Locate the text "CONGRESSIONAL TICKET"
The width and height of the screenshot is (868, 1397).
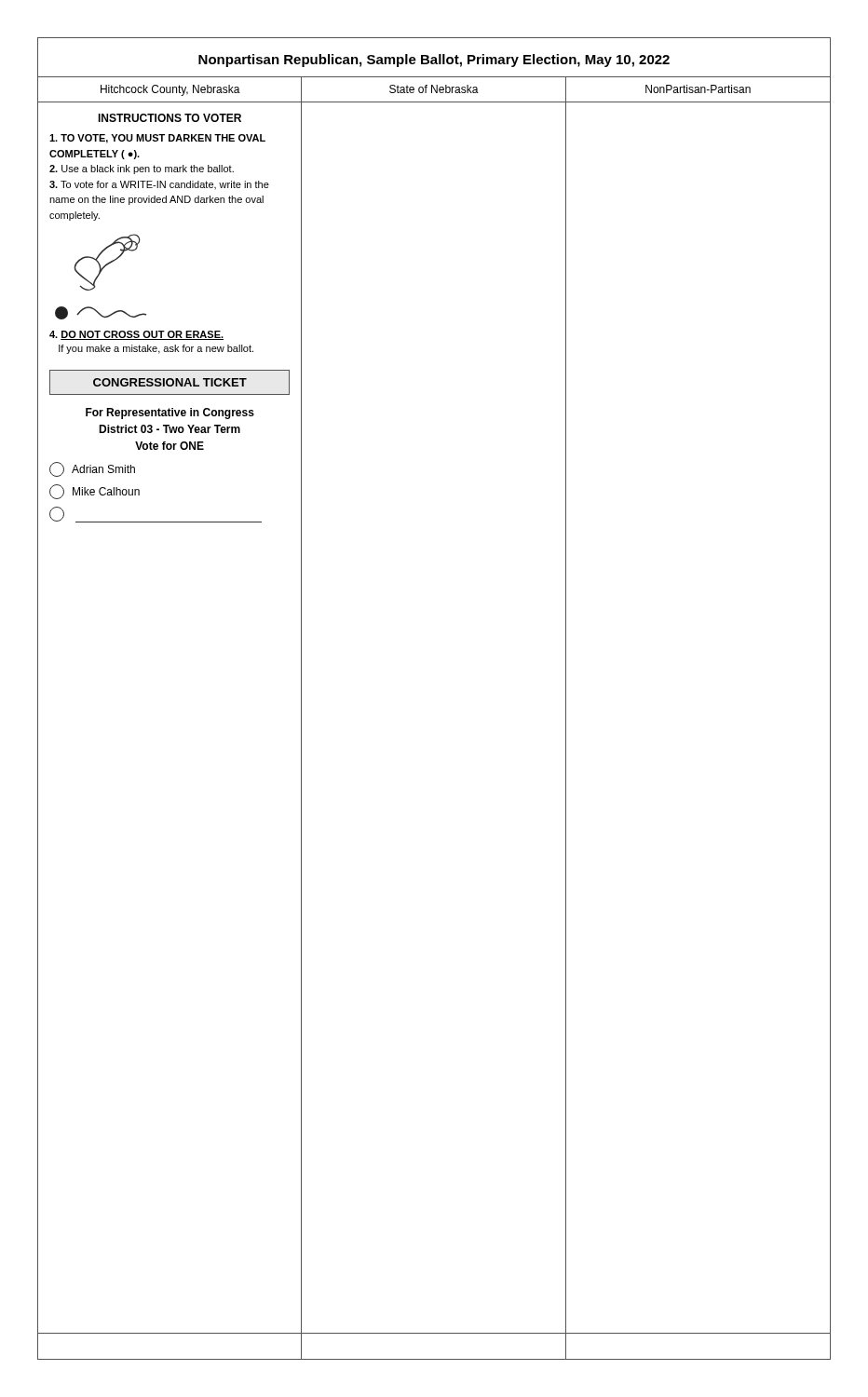click(170, 382)
